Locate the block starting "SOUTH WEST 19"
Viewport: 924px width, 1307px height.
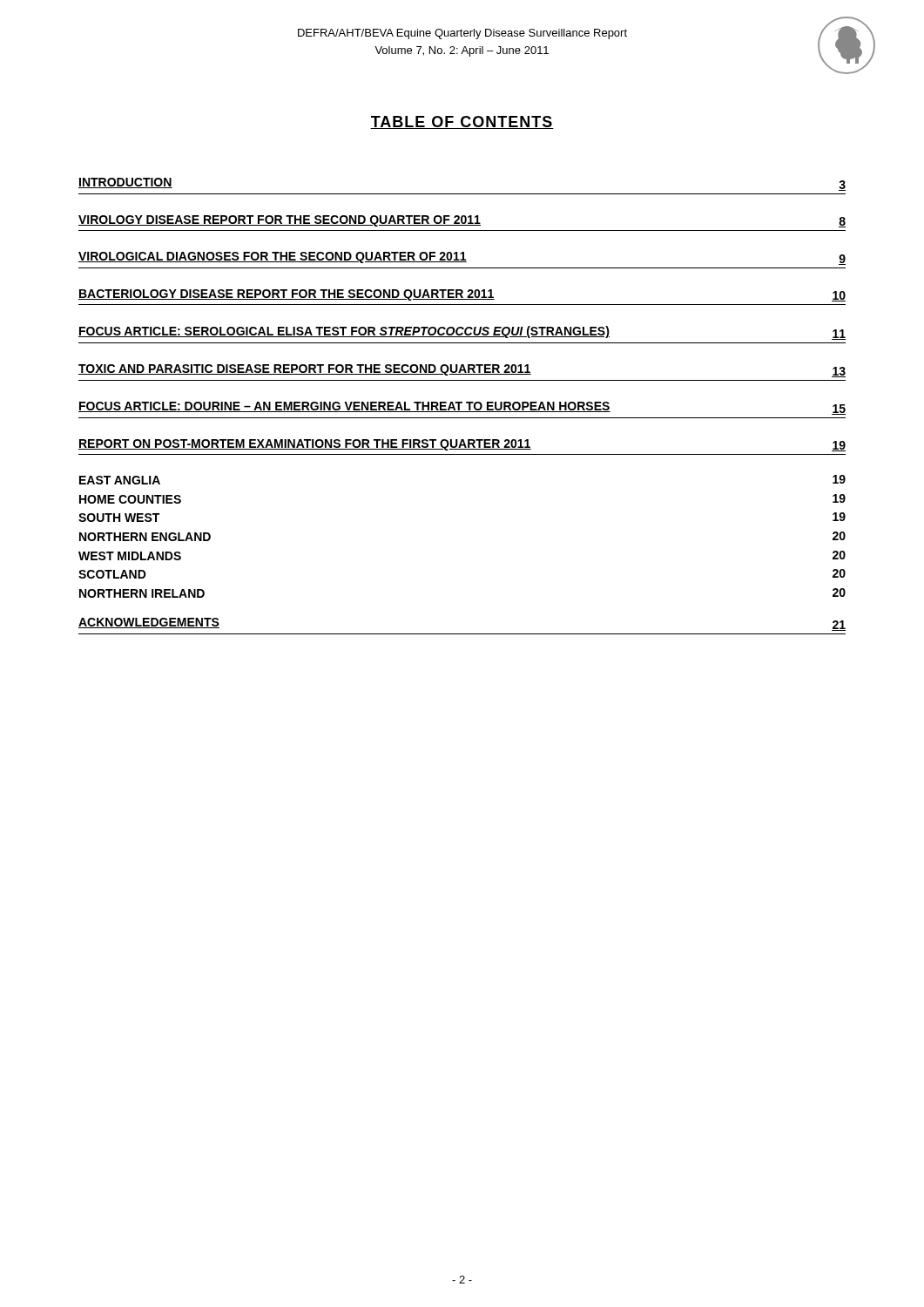116,517
